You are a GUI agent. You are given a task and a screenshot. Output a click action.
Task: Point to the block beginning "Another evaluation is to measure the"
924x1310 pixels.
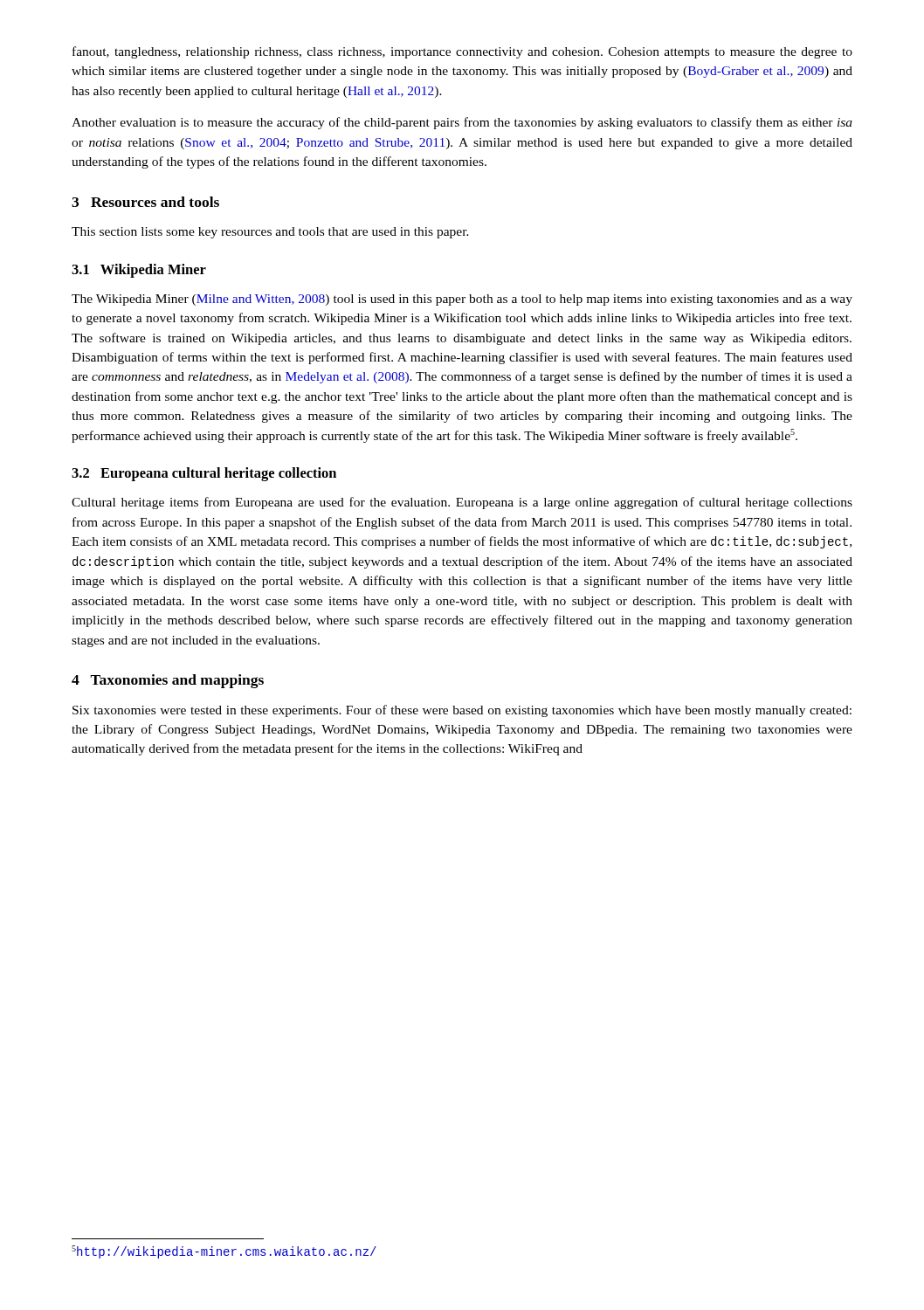tap(462, 142)
